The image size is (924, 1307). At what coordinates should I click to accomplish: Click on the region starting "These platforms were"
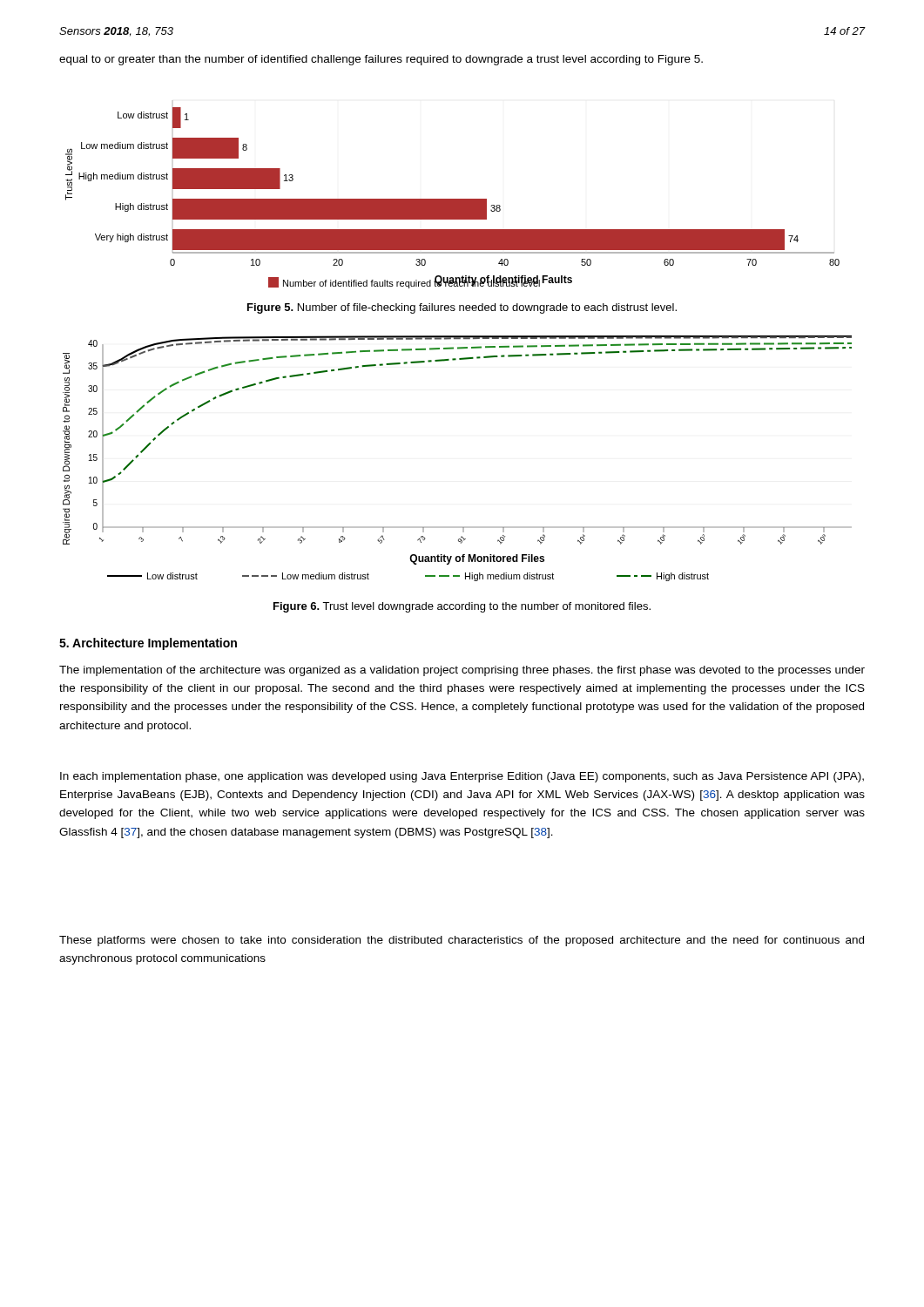462,949
